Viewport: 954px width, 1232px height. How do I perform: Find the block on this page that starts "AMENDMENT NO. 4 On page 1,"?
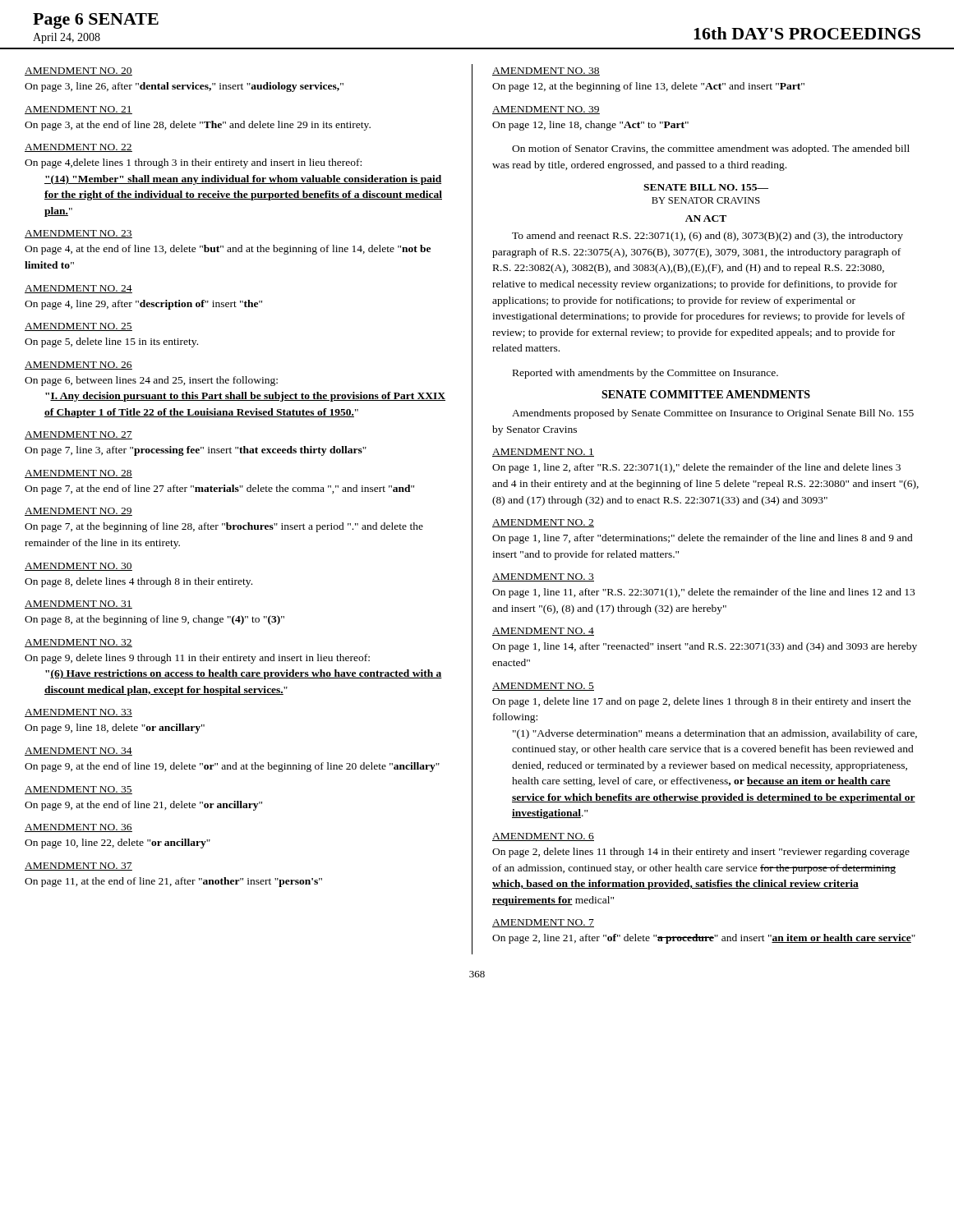(x=706, y=648)
